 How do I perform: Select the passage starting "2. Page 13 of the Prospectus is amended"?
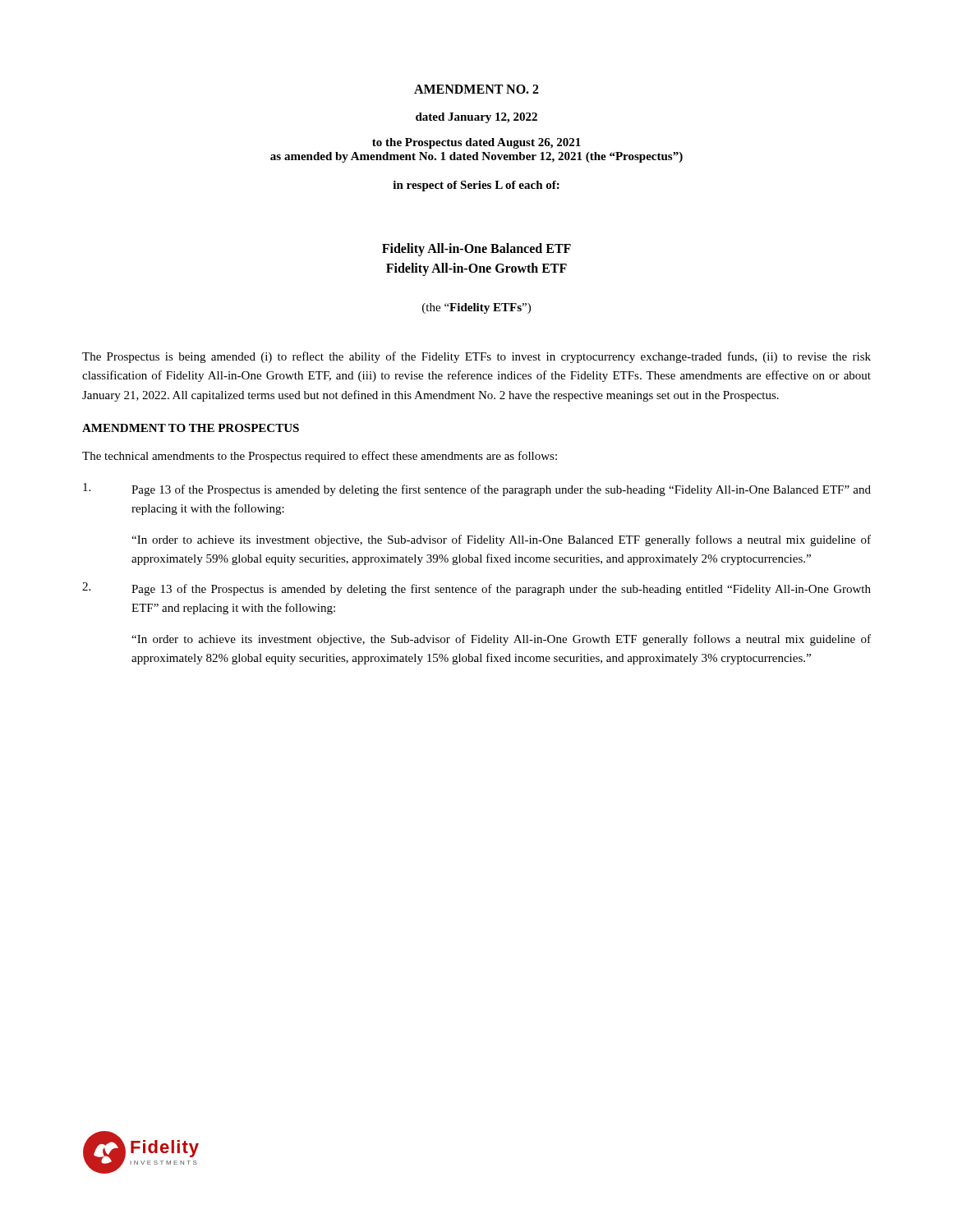point(476,599)
